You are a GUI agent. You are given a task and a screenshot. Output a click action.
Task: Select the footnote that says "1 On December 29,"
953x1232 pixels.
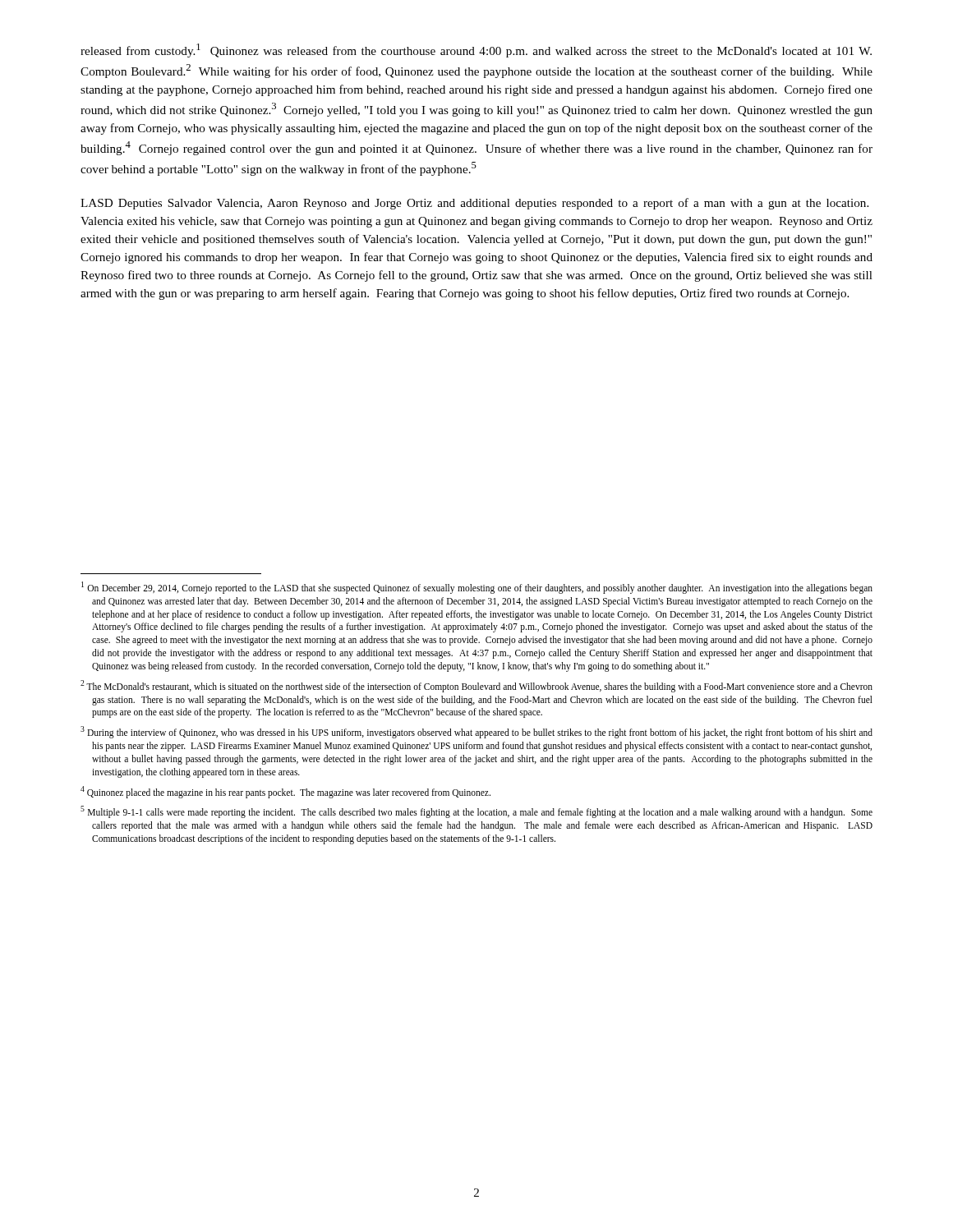click(476, 625)
